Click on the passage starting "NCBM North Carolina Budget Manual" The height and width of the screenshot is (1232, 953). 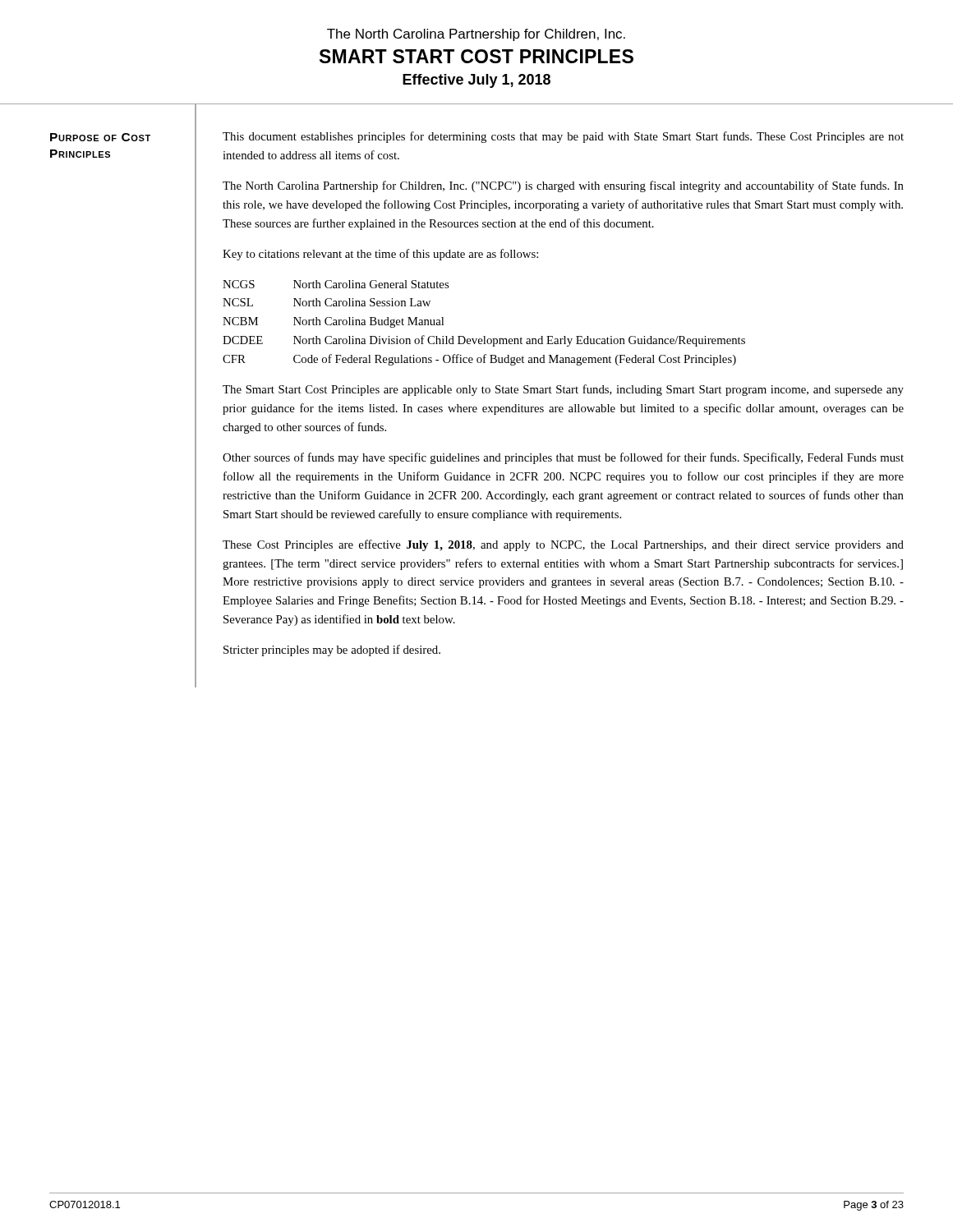(x=333, y=322)
